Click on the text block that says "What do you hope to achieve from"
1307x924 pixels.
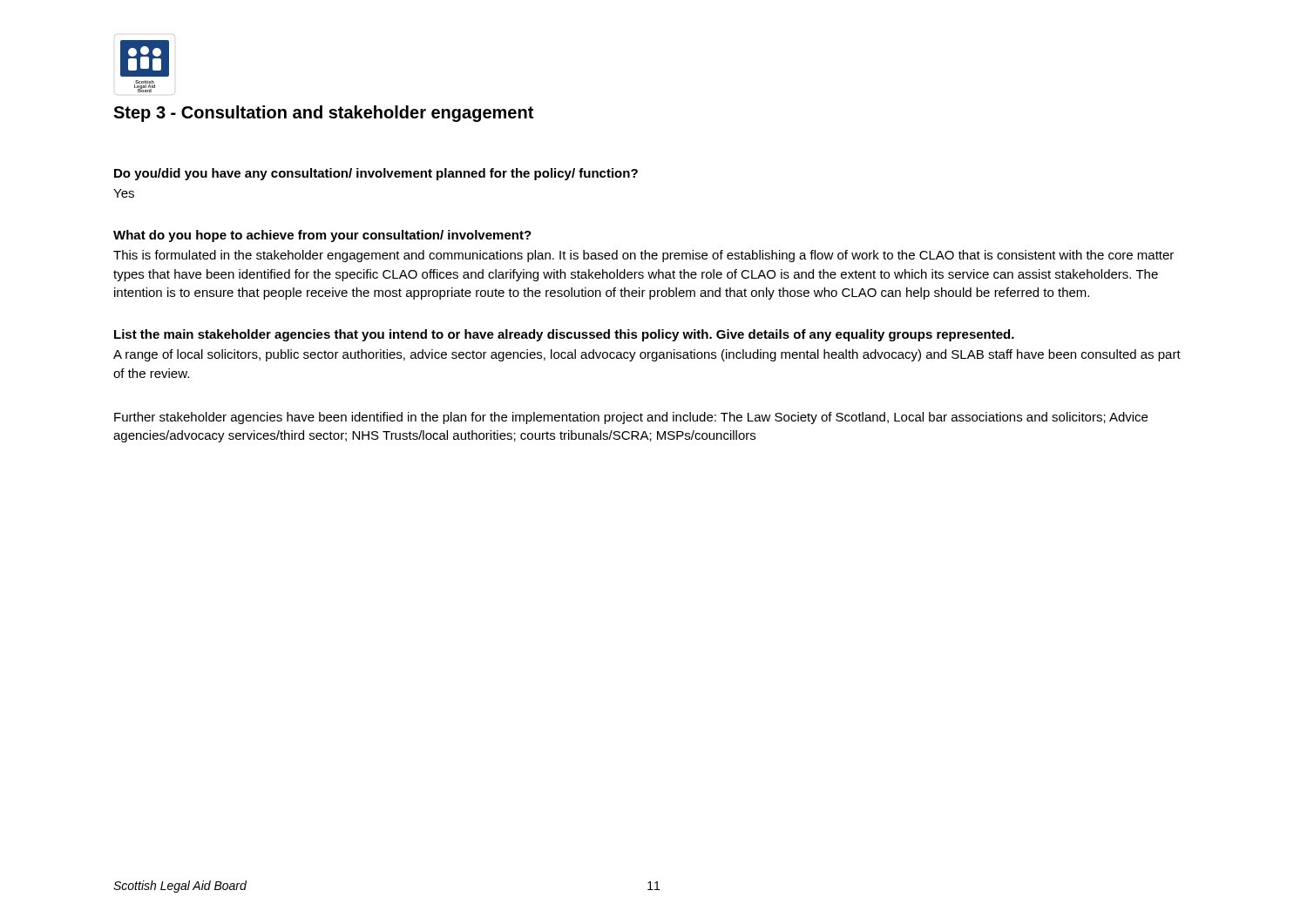(654, 265)
